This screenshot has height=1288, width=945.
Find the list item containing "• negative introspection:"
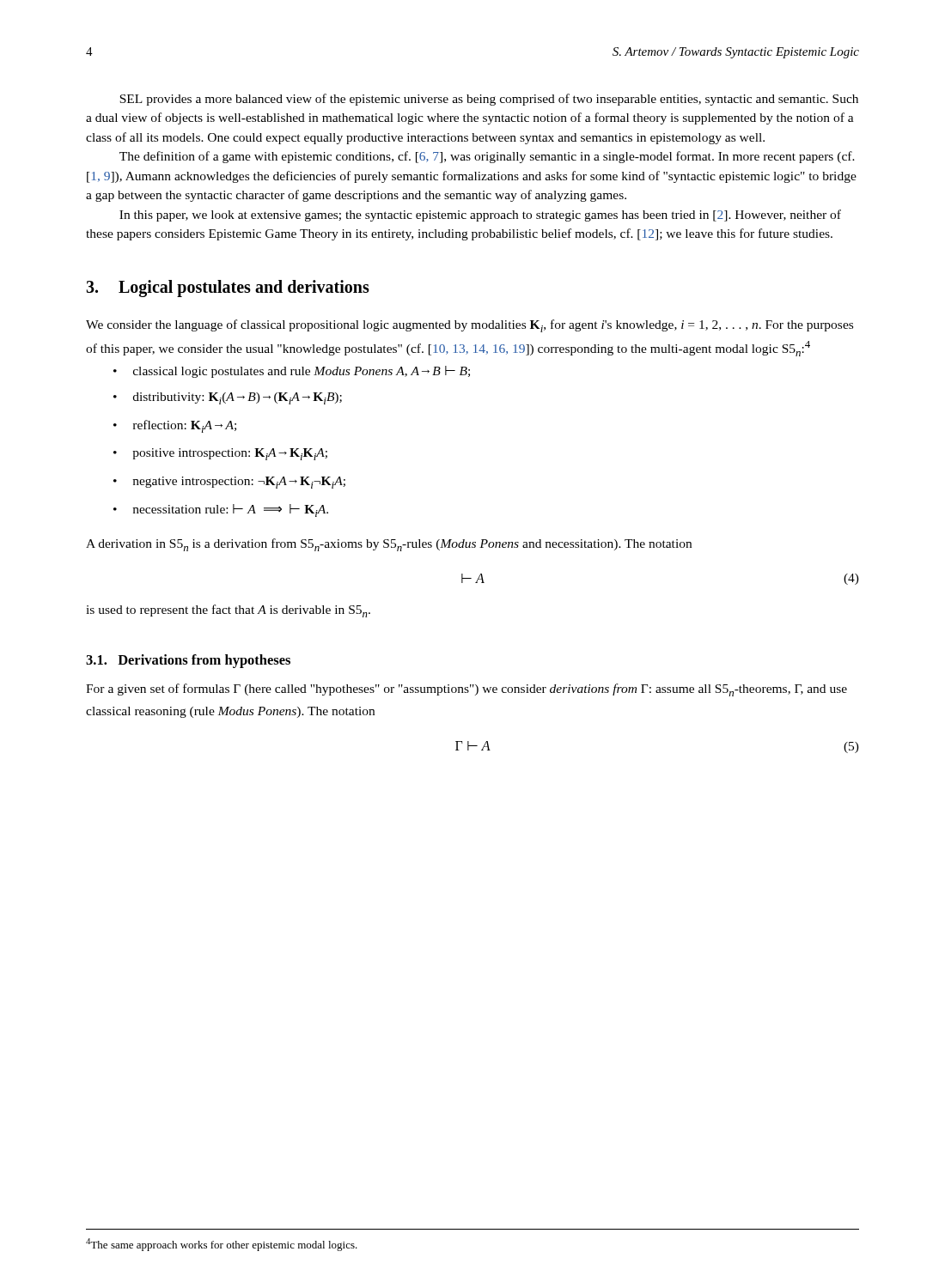click(x=229, y=483)
